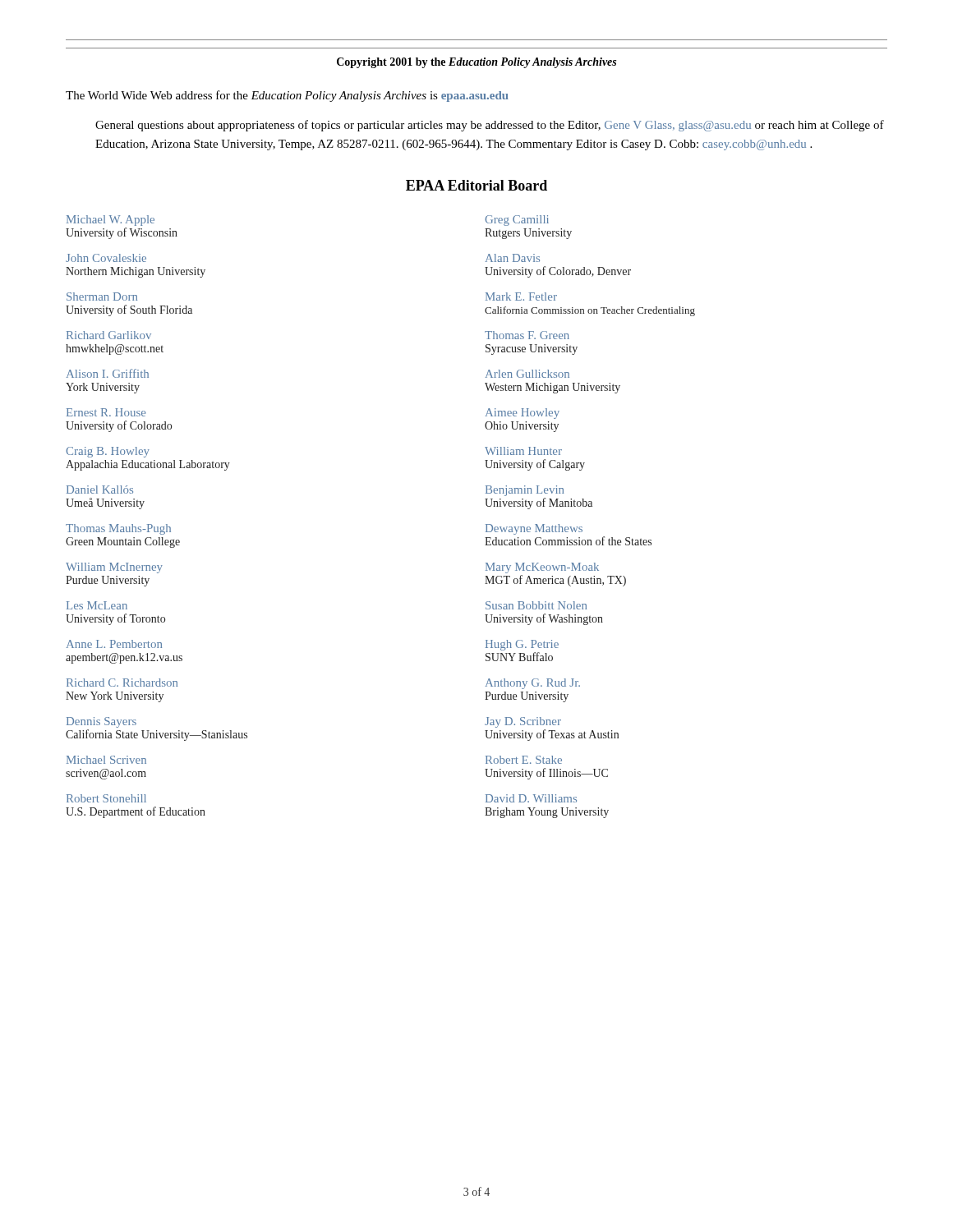This screenshot has height=1232, width=953.
Task: Point to "Les McLean University of Toronto"
Action: tap(97, 605)
